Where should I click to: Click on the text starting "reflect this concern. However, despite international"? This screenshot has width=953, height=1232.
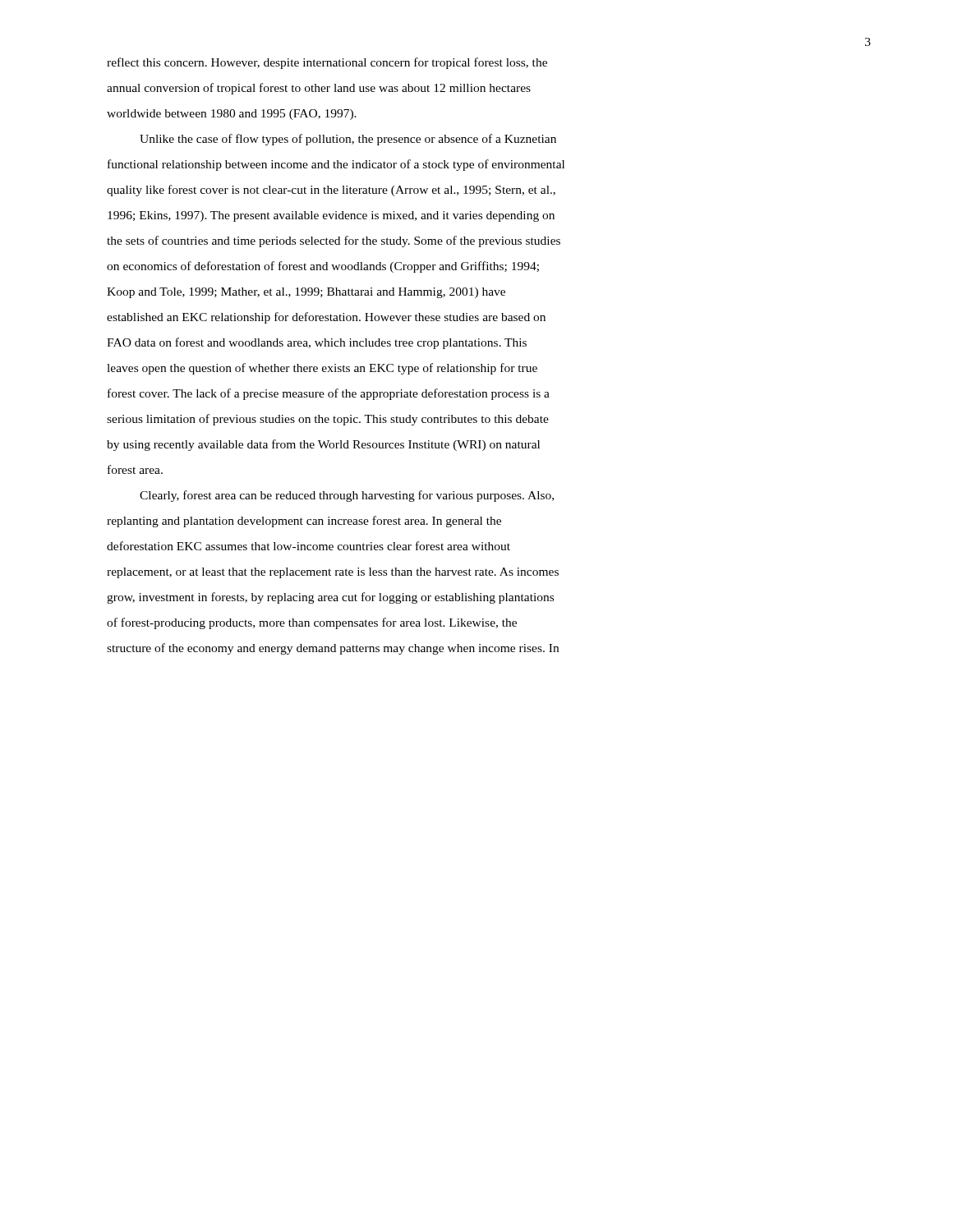[489, 87]
